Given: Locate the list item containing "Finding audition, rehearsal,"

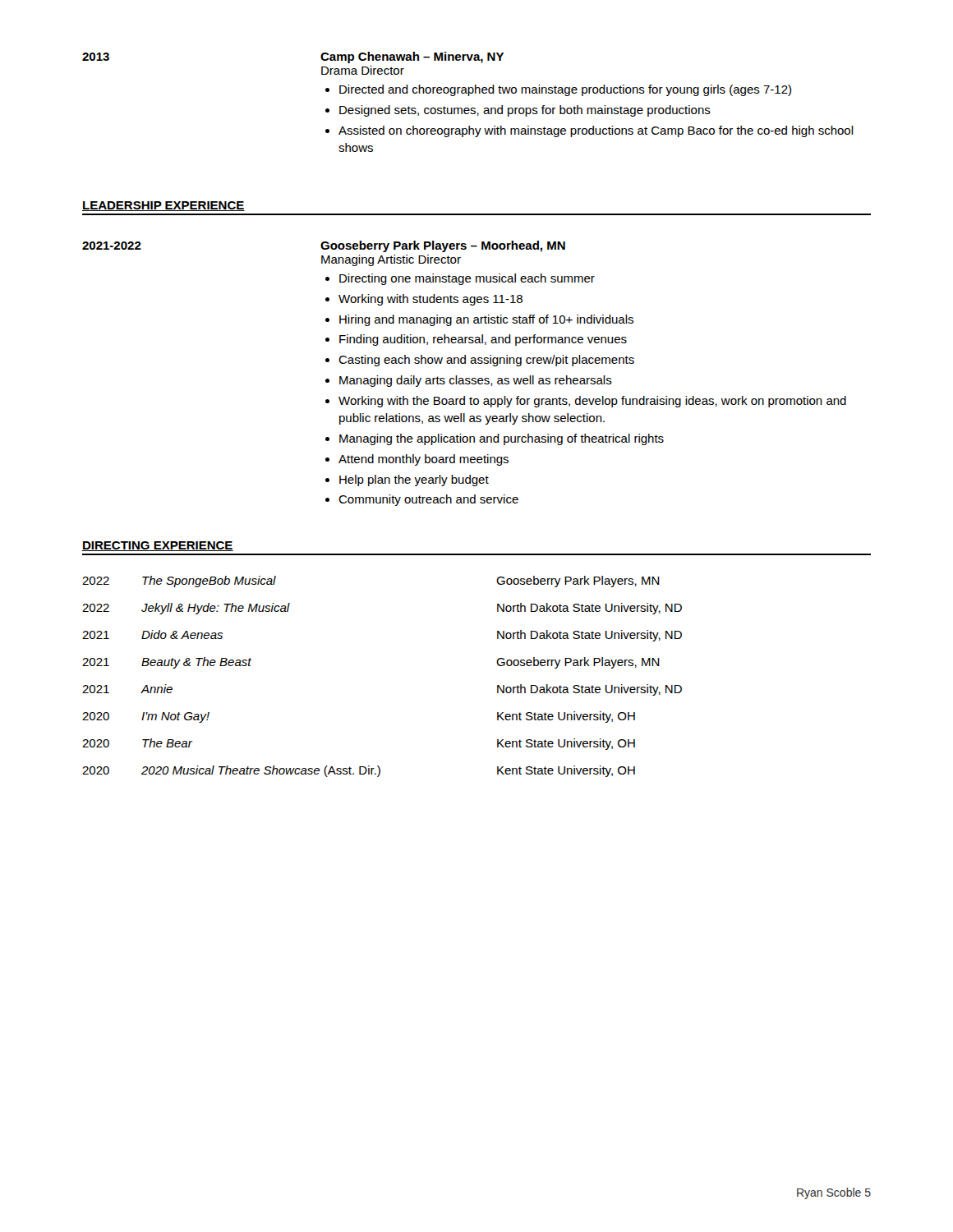Looking at the screenshot, I should 483,339.
